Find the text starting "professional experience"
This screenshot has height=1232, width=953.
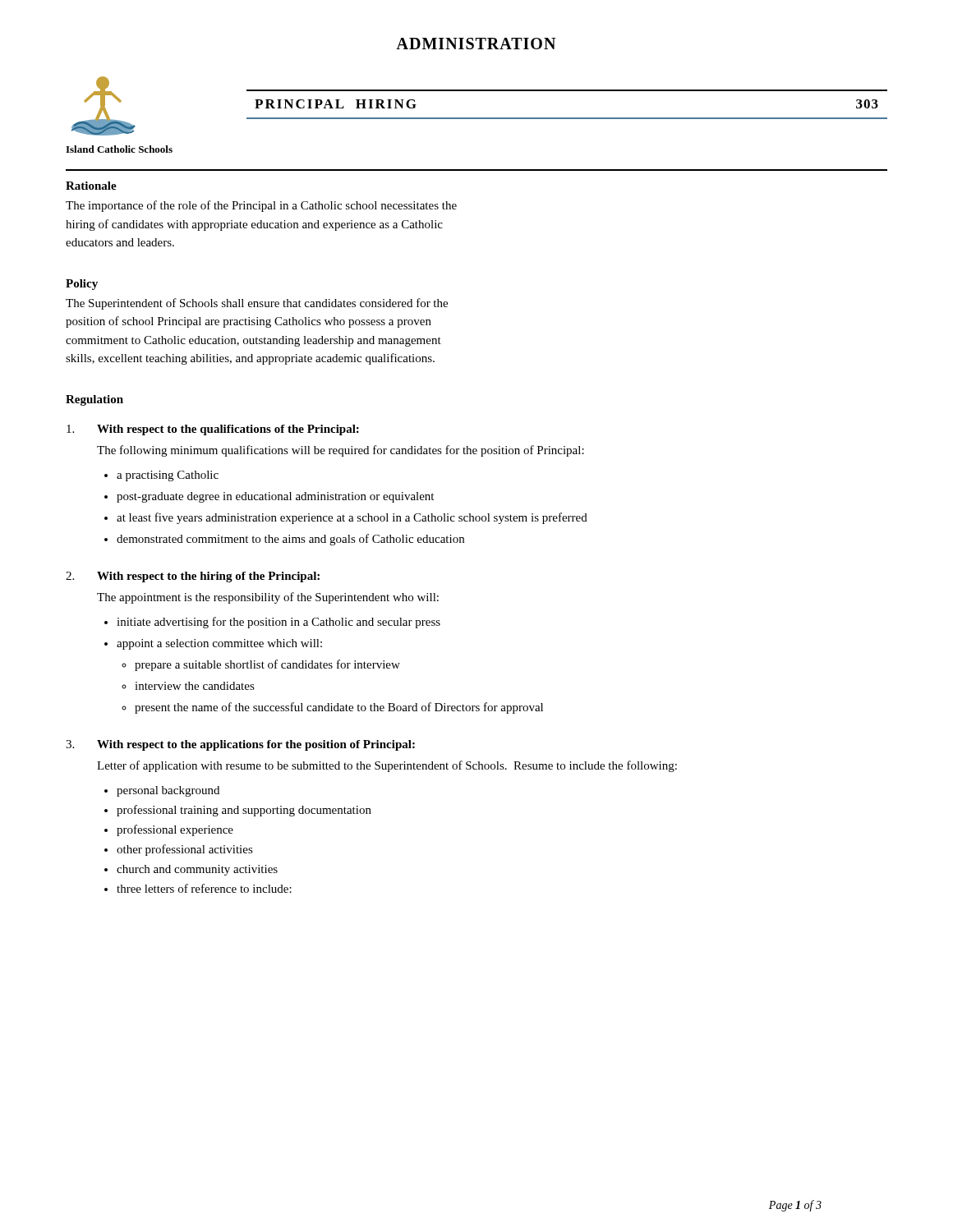point(175,829)
